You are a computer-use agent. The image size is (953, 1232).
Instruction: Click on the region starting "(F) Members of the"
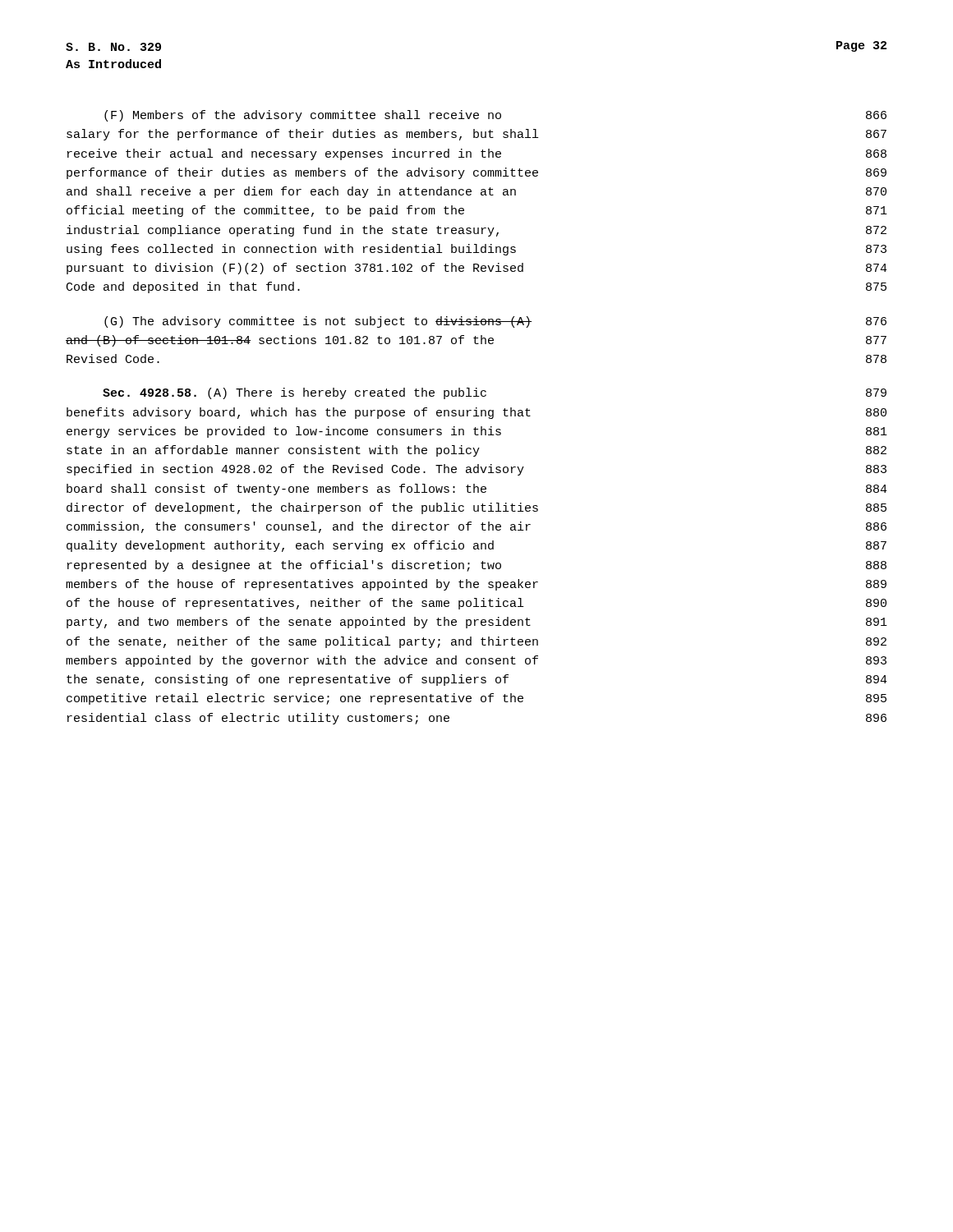pos(476,202)
